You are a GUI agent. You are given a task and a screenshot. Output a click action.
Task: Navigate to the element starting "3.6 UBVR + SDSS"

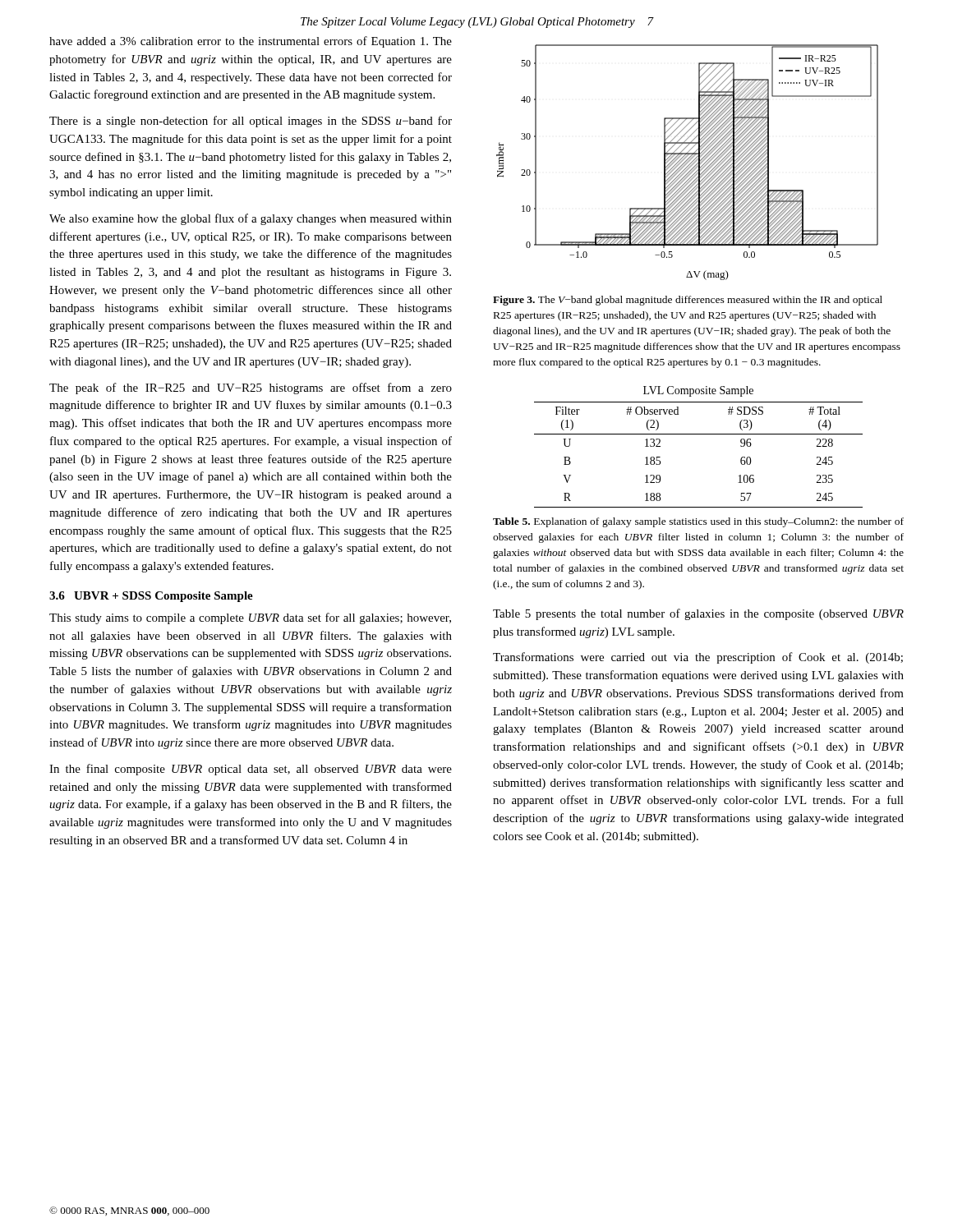151,595
